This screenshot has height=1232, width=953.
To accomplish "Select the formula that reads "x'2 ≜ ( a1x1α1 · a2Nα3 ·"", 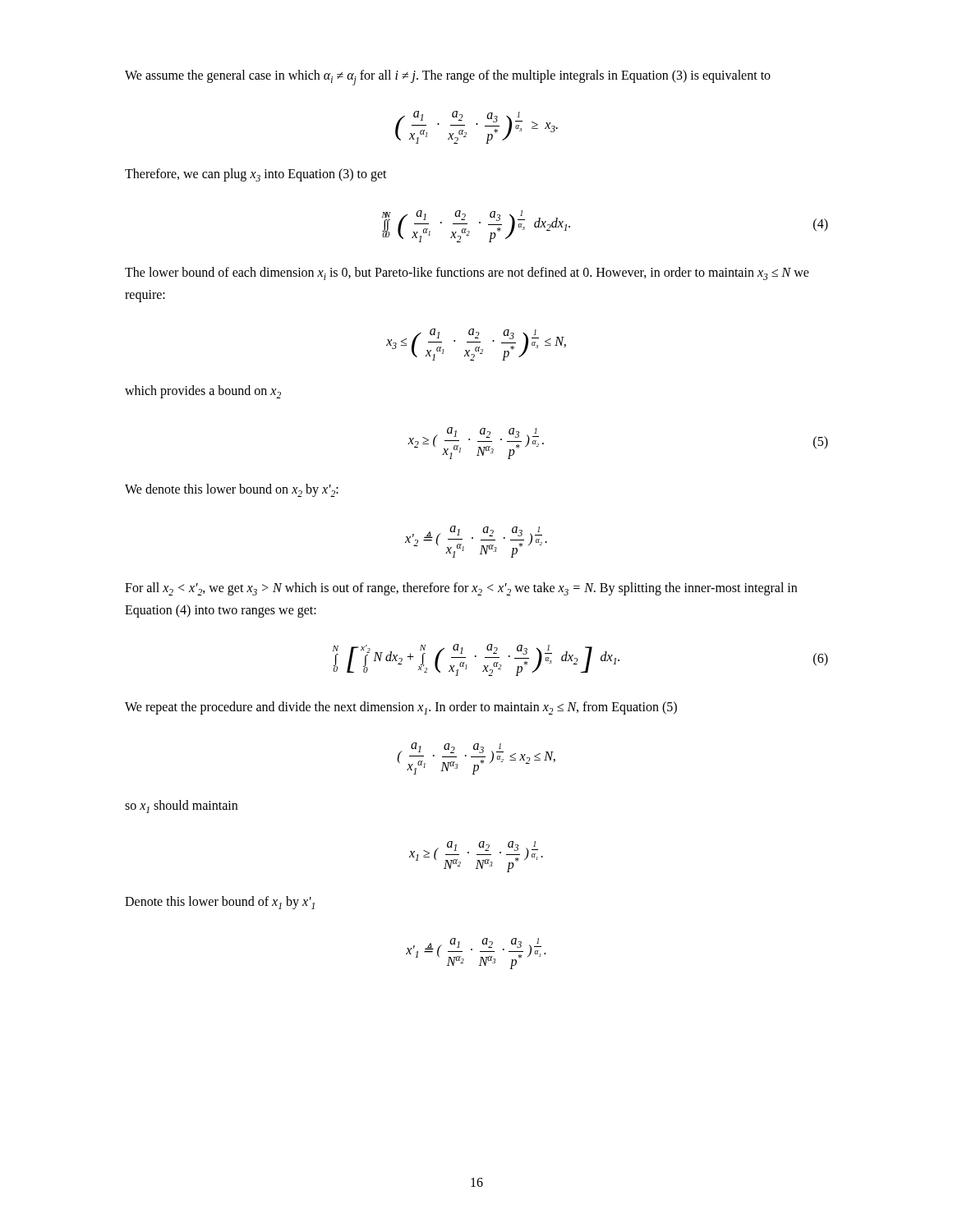I will (x=476, y=540).
